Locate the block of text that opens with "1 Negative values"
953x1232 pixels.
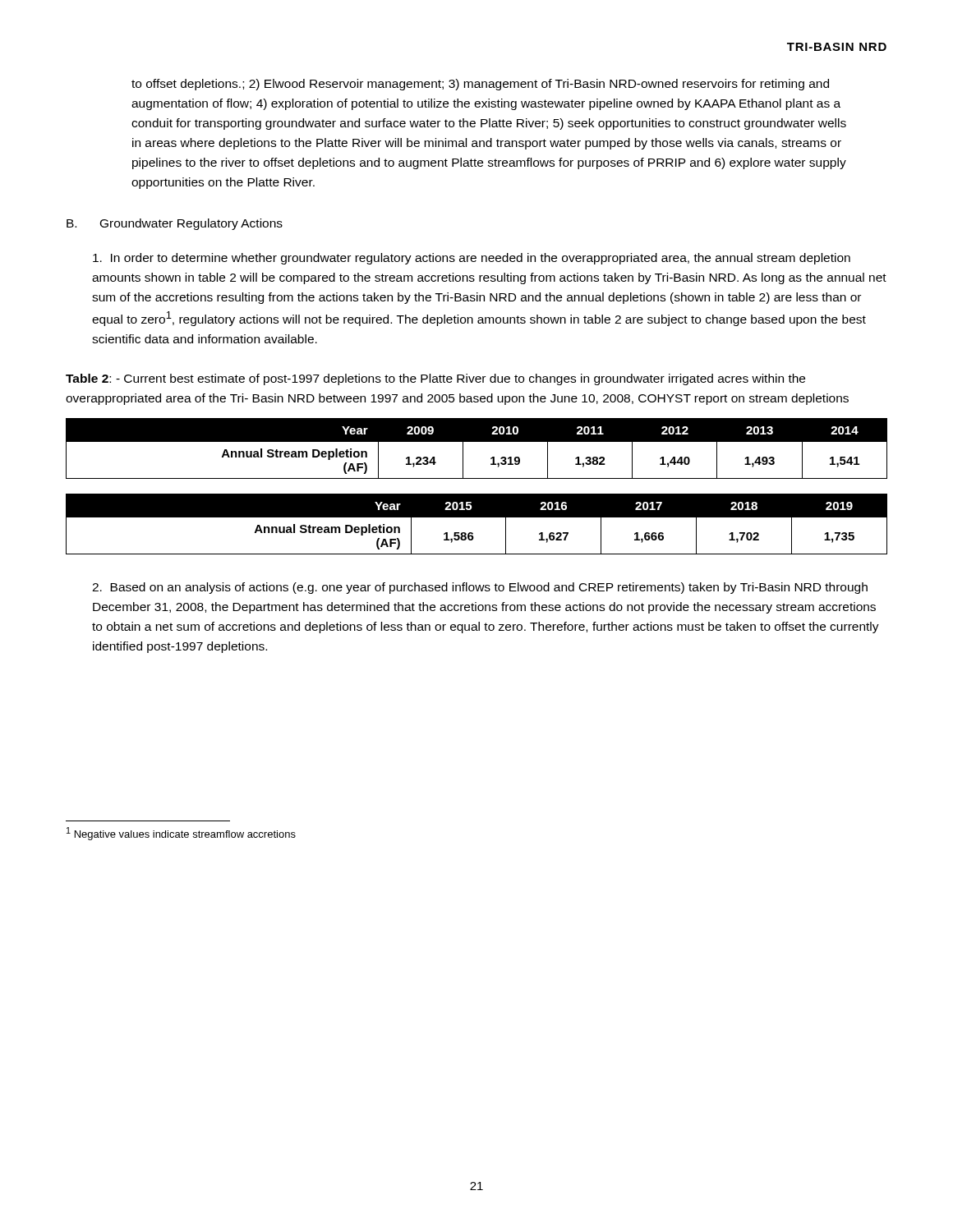click(x=181, y=833)
